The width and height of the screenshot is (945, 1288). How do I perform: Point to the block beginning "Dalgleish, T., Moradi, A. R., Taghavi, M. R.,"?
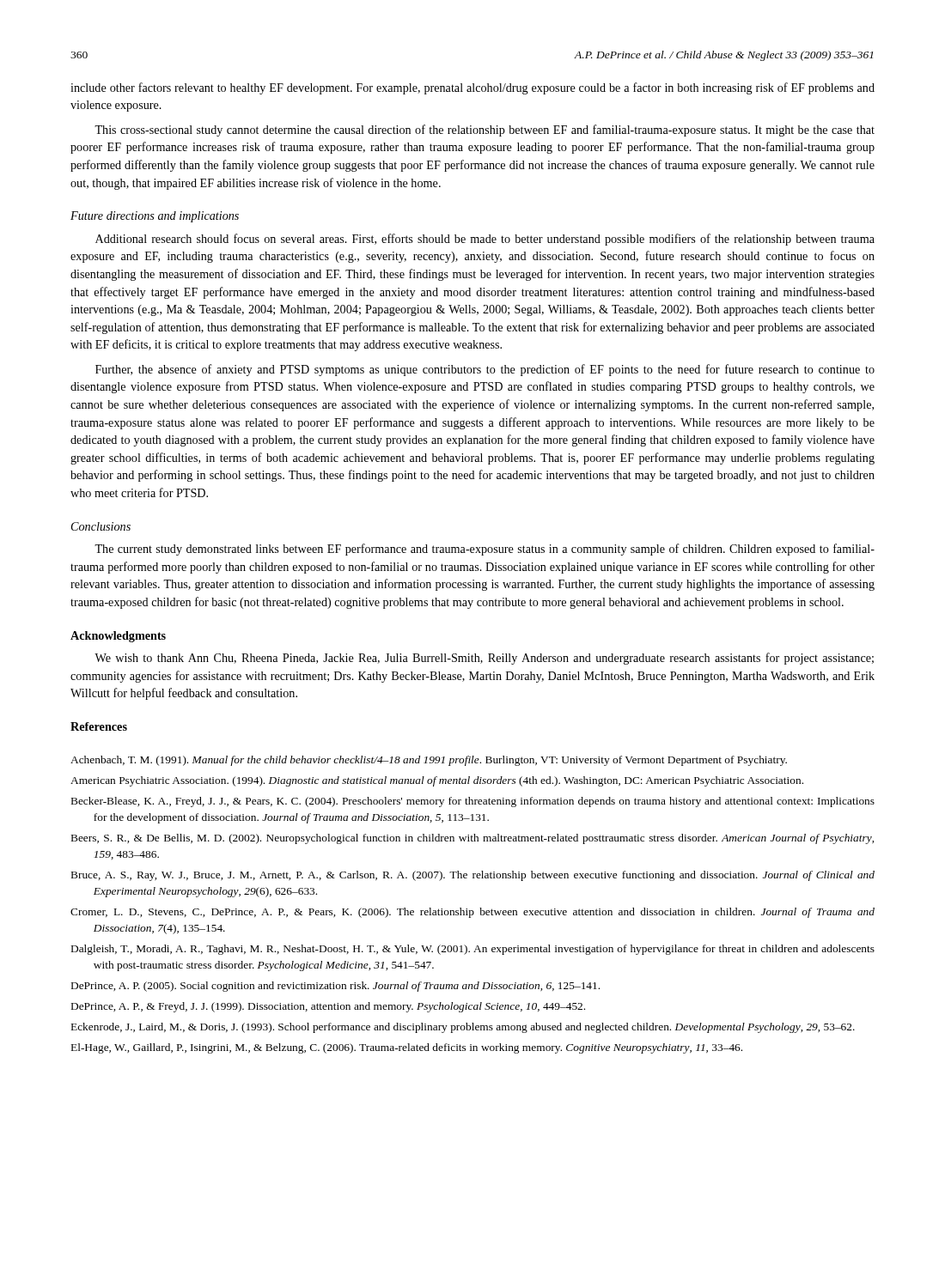coord(472,956)
